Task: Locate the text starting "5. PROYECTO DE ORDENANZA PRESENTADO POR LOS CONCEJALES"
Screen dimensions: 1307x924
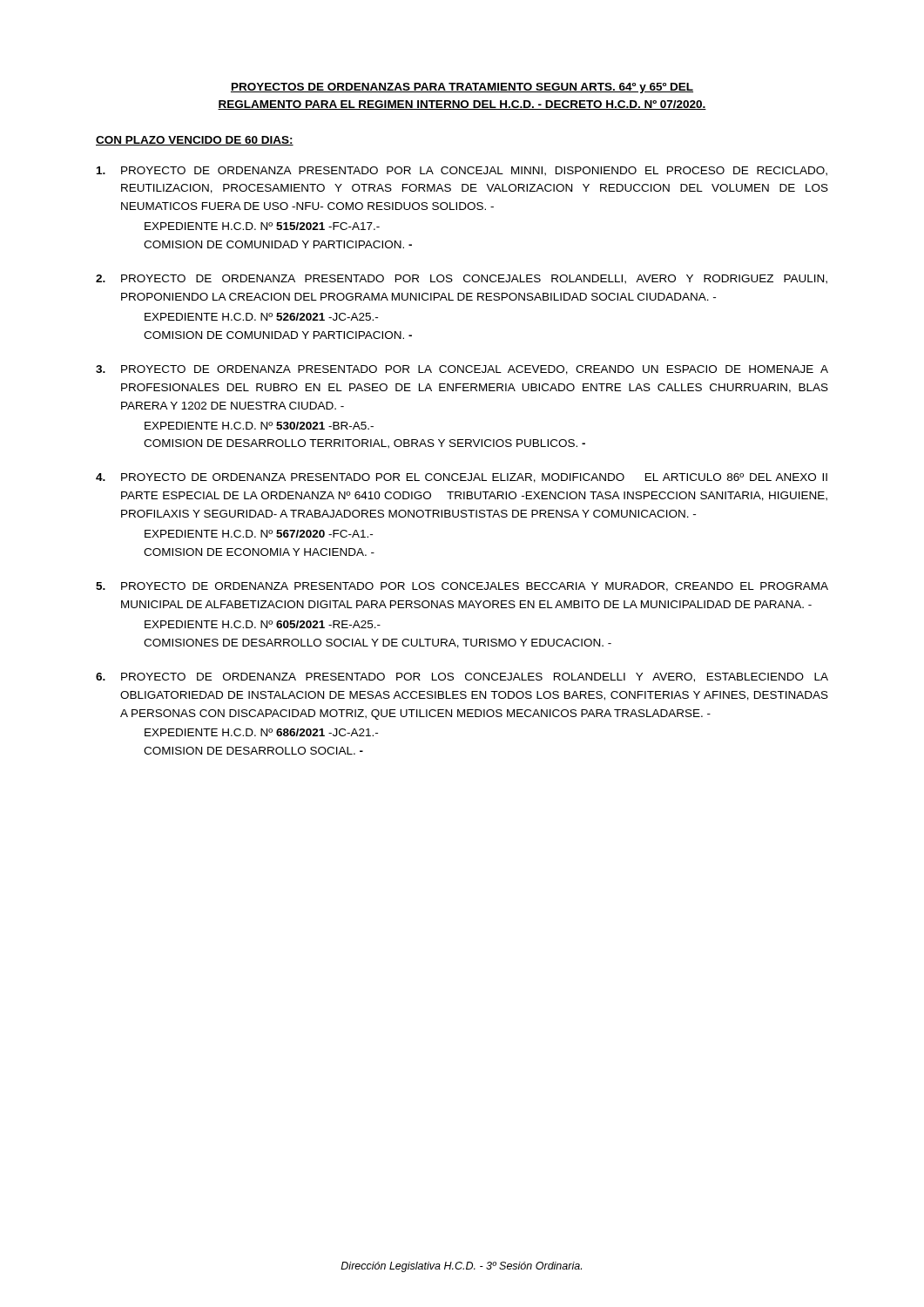Action: pyautogui.click(x=462, y=615)
